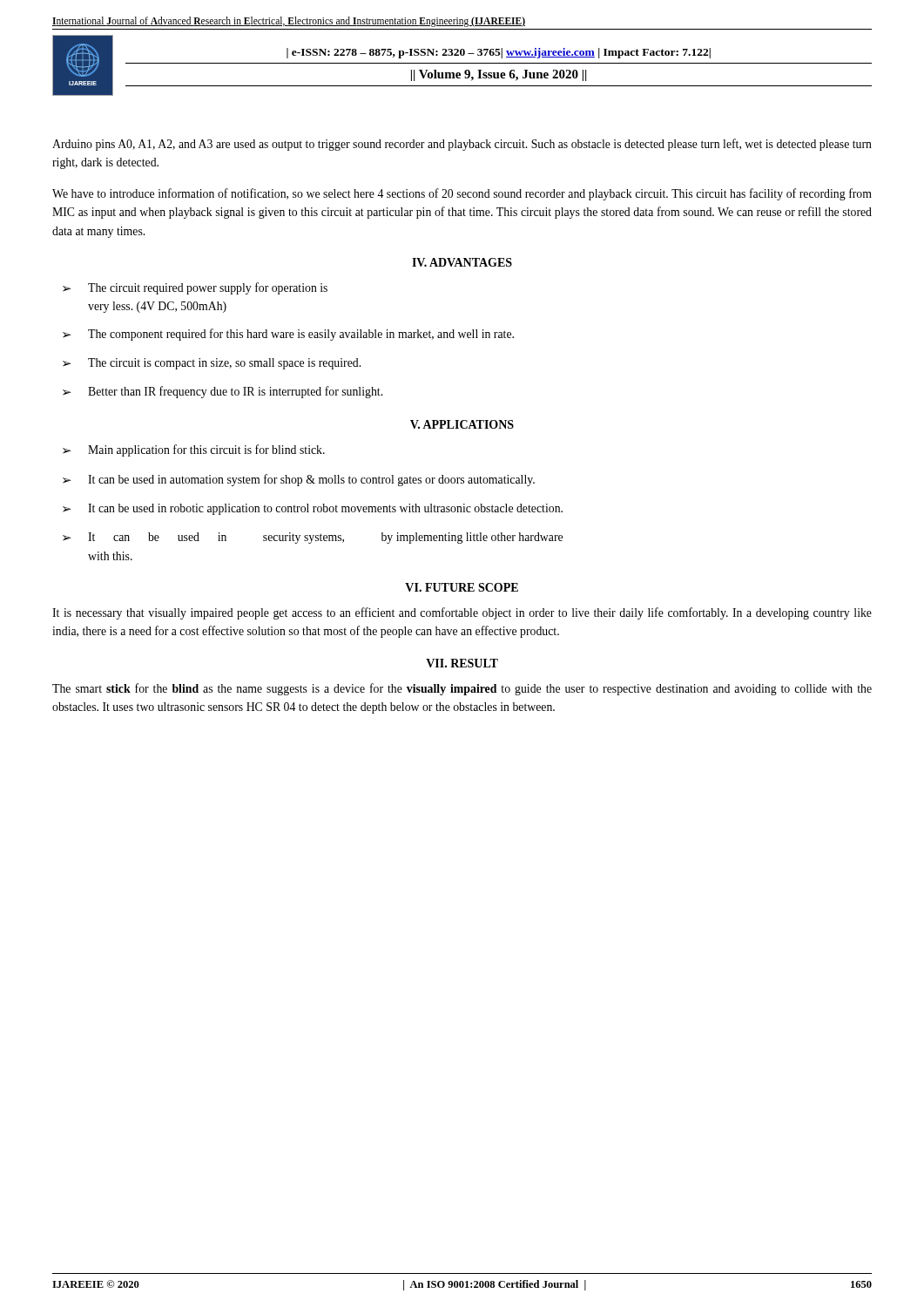Find the block starting "VI. FUTURE SCOPE"

coord(462,588)
